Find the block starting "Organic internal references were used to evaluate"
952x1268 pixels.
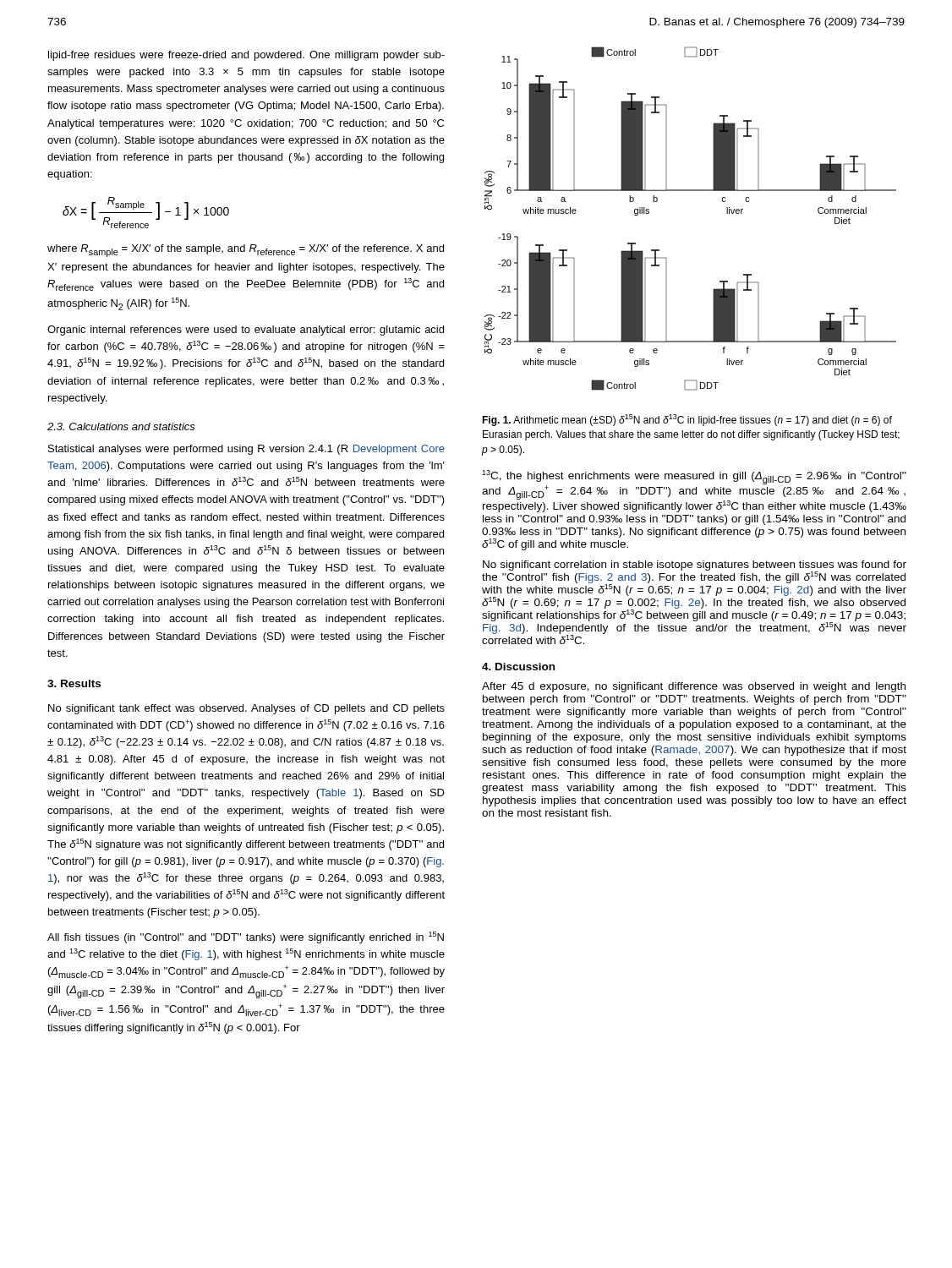pyautogui.click(x=246, y=363)
